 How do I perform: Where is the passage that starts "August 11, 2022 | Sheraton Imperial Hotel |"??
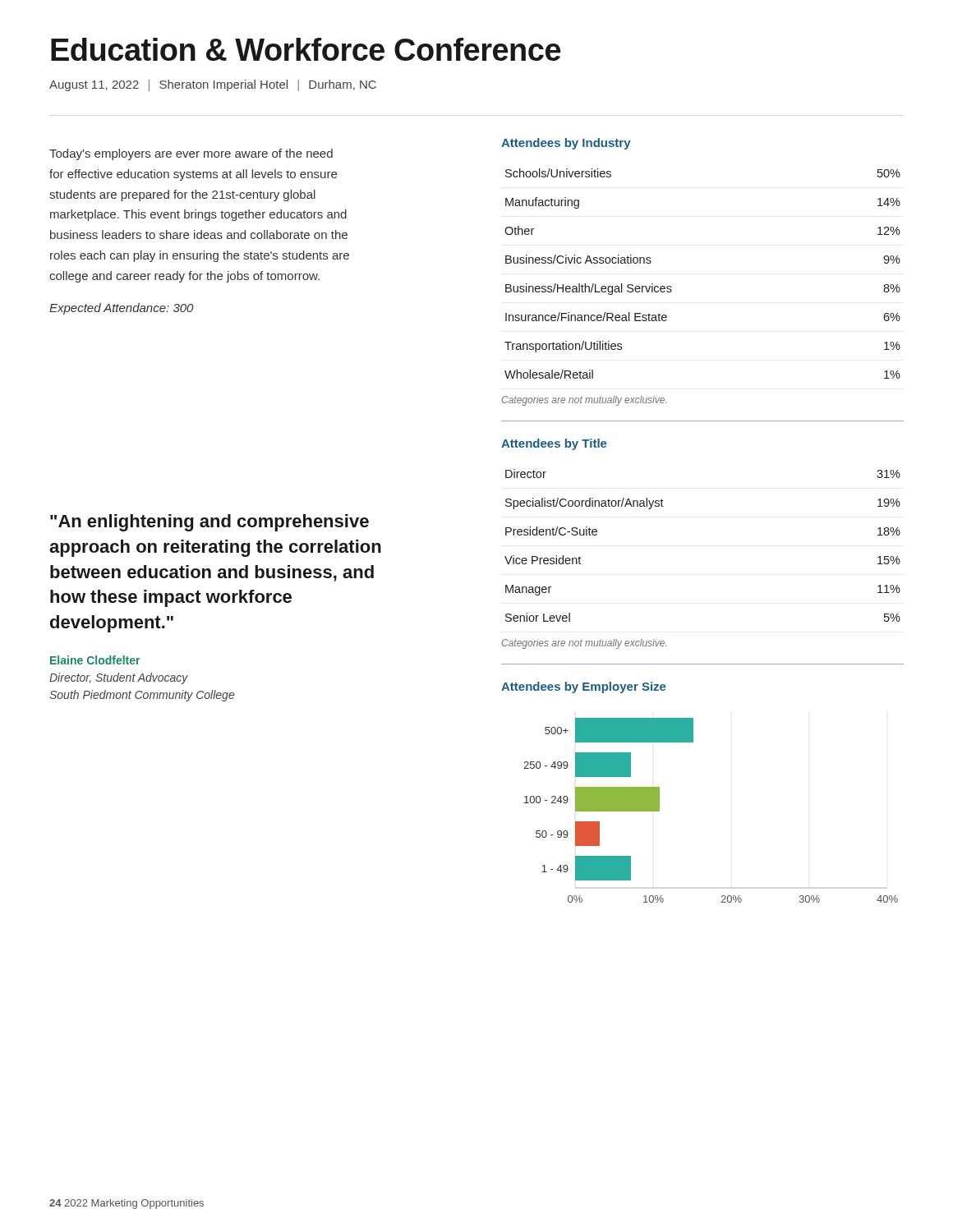[213, 85]
